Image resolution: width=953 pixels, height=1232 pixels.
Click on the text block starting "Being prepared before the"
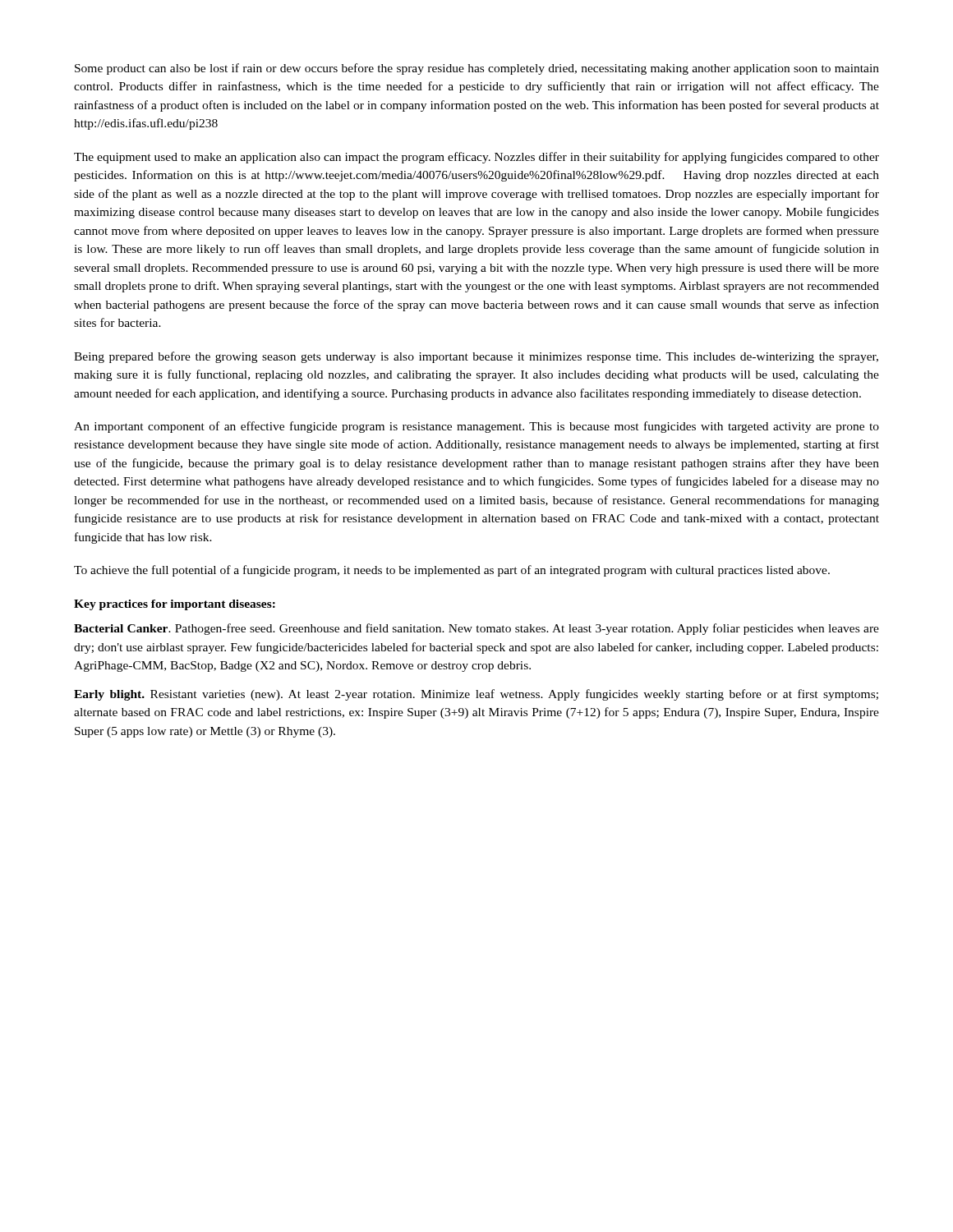click(x=476, y=374)
